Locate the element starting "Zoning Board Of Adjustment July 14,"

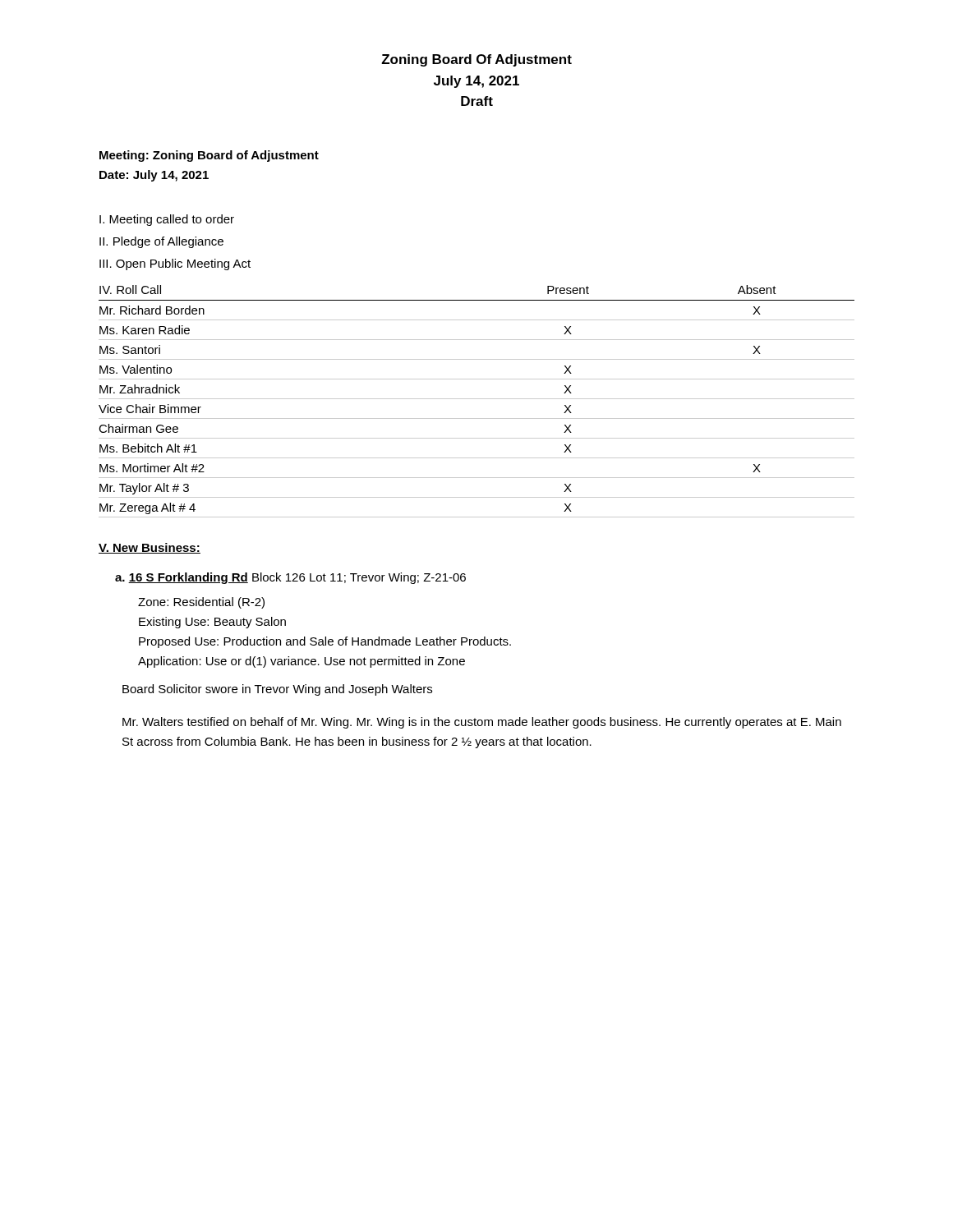[476, 81]
